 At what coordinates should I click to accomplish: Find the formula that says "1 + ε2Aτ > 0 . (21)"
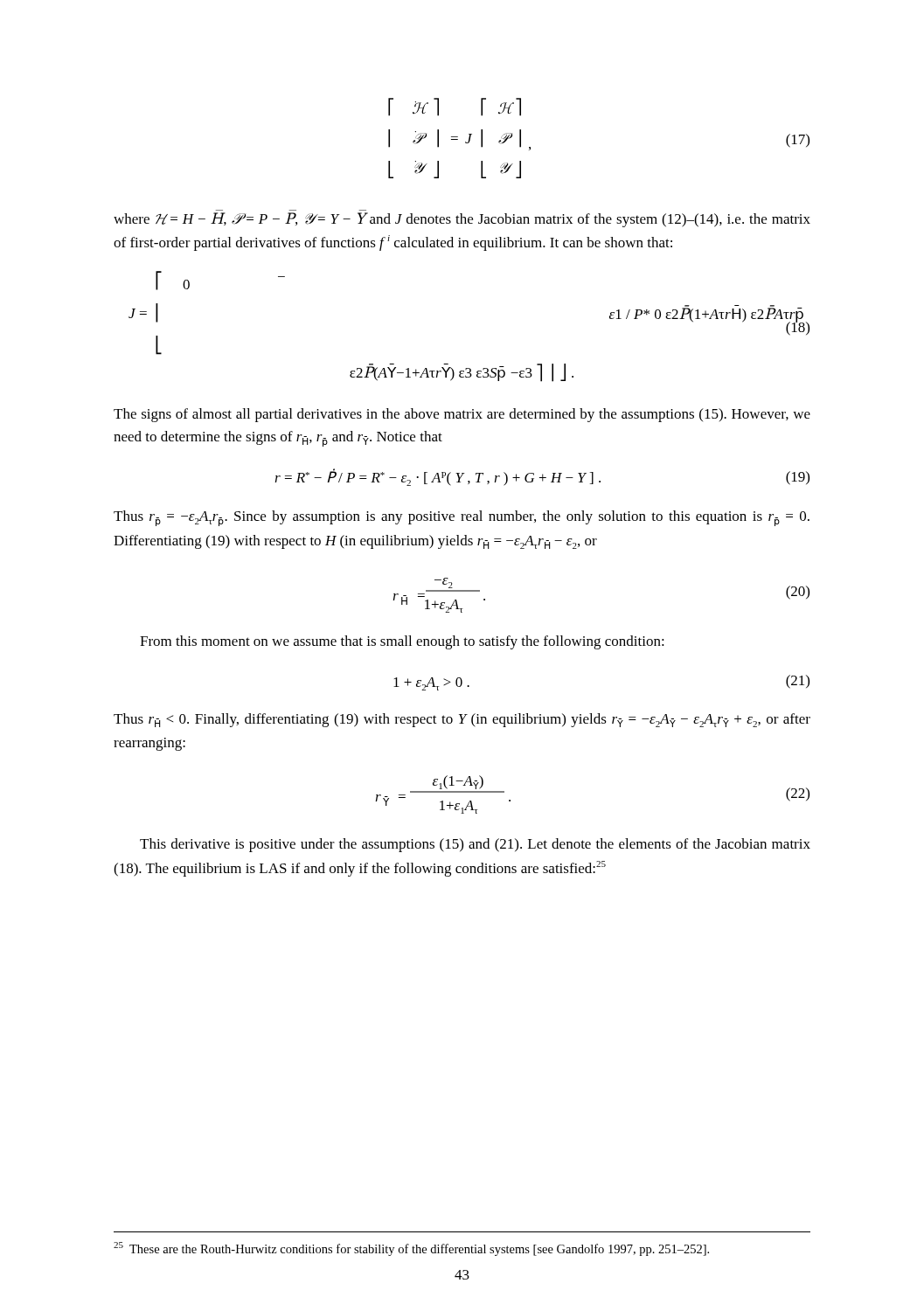pyautogui.click(x=429, y=682)
